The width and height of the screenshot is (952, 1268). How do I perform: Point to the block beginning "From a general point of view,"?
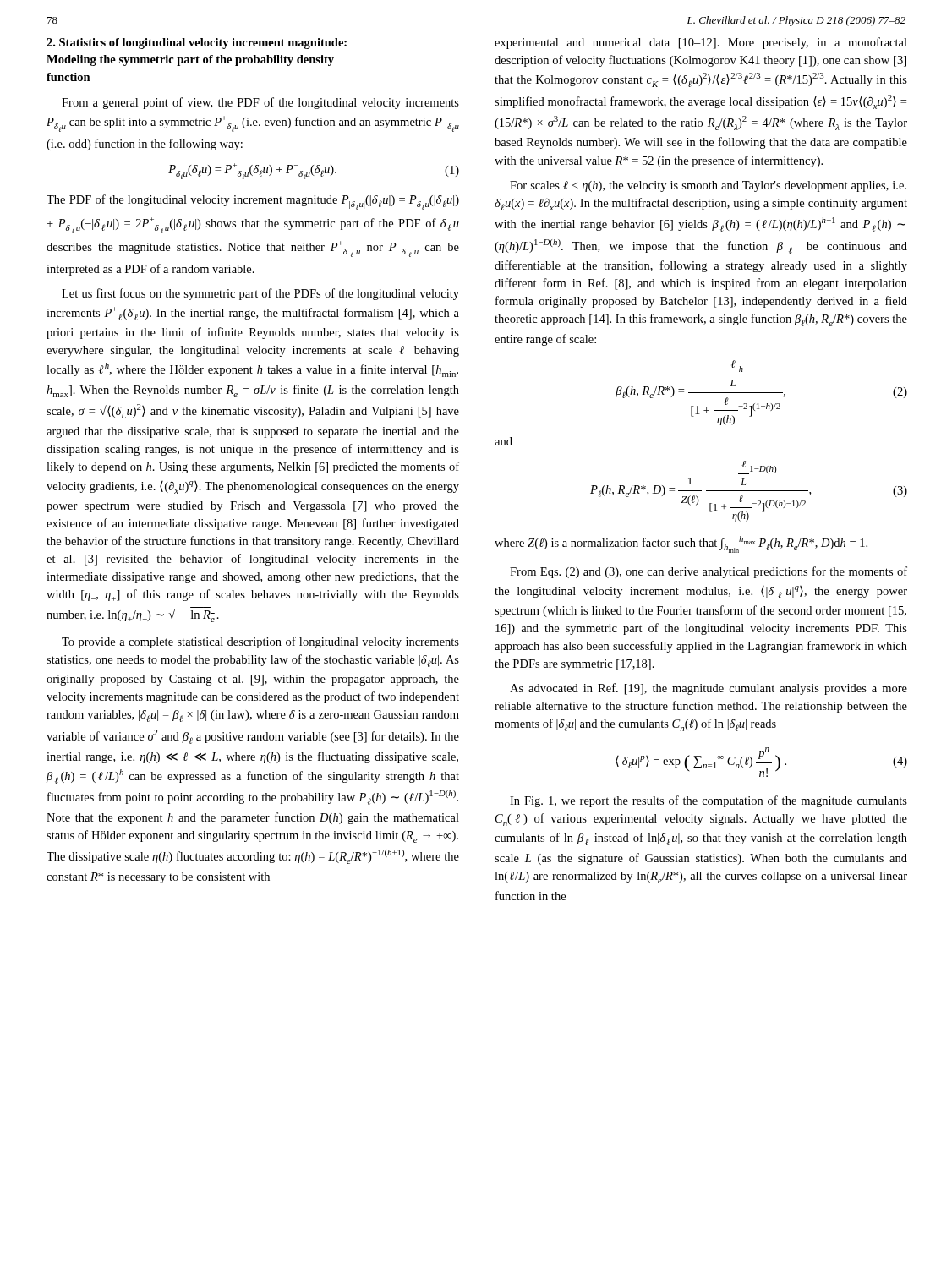(x=253, y=123)
